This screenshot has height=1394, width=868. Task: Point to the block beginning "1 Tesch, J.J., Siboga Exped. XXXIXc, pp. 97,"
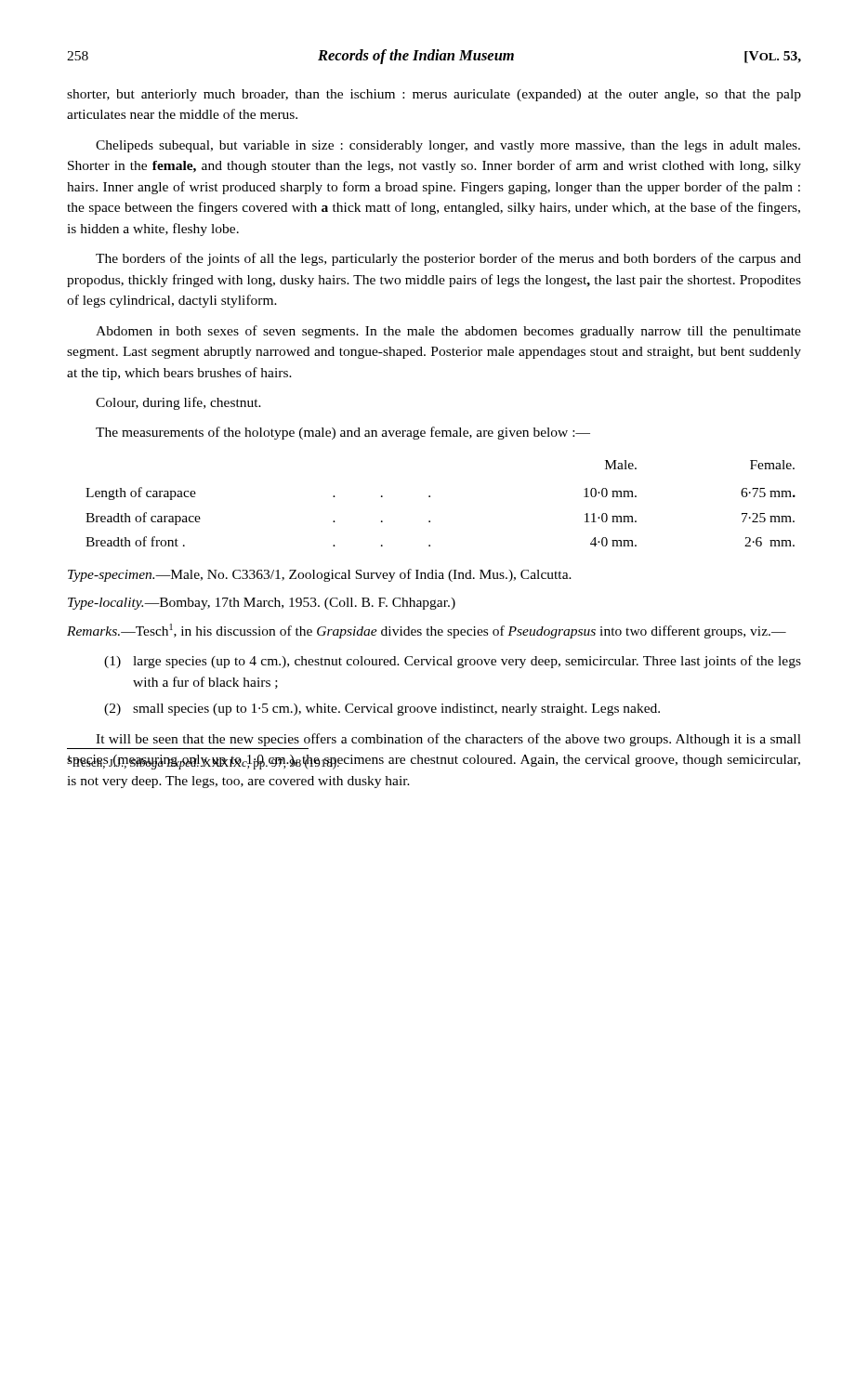click(x=434, y=760)
